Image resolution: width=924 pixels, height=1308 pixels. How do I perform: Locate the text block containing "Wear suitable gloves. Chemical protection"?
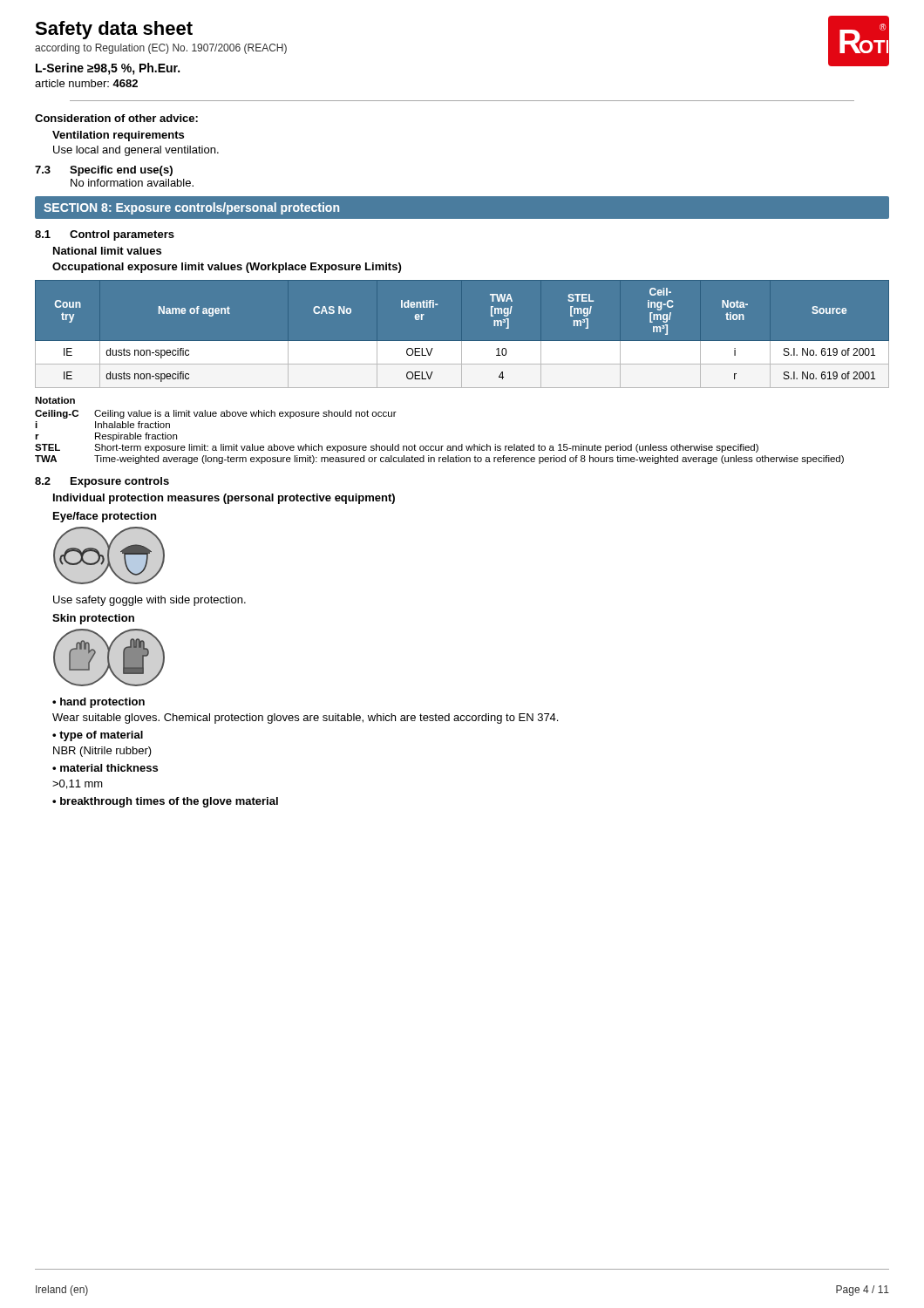[306, 717]
